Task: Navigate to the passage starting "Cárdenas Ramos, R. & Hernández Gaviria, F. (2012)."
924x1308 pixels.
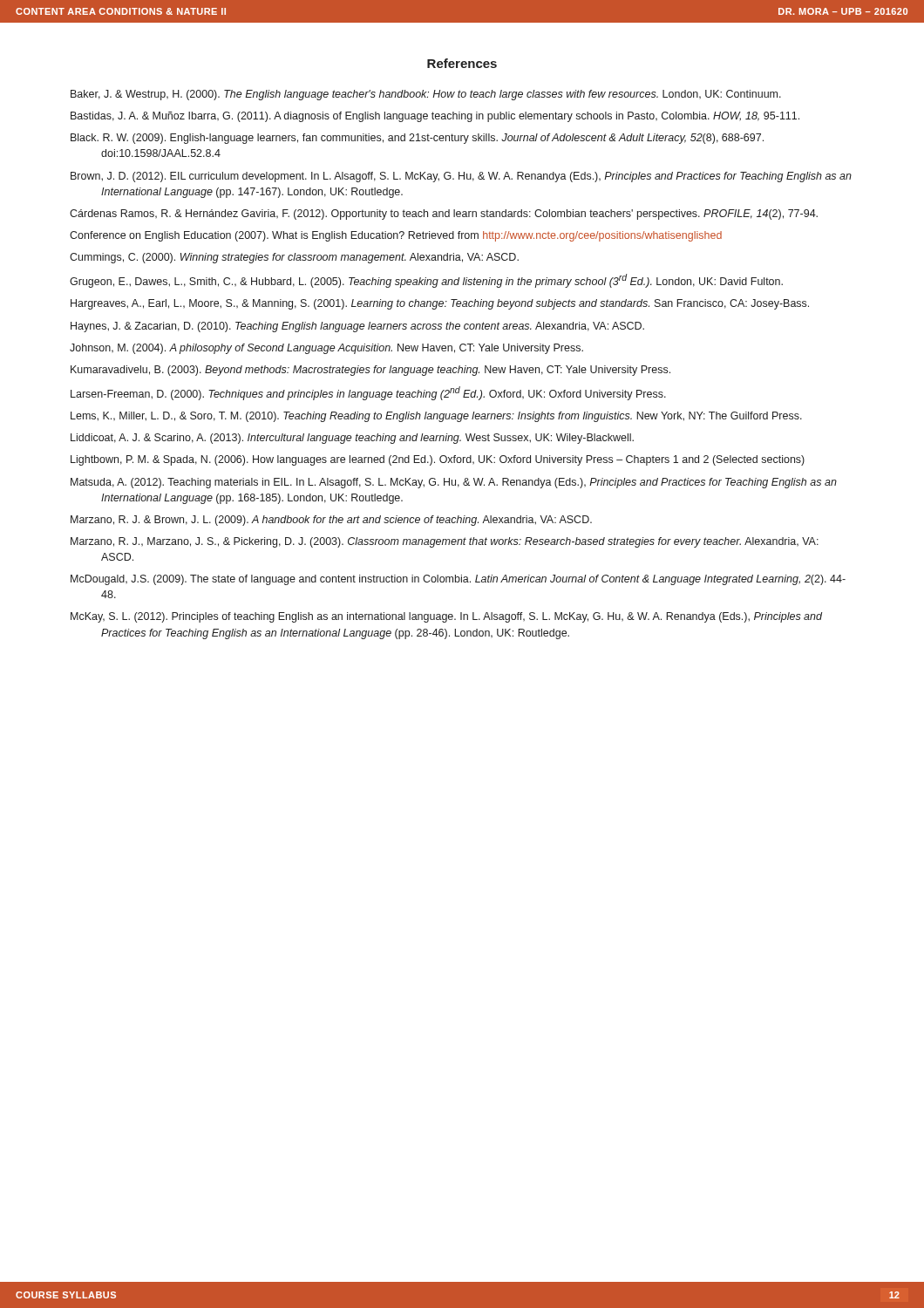Action: (444, 213)
